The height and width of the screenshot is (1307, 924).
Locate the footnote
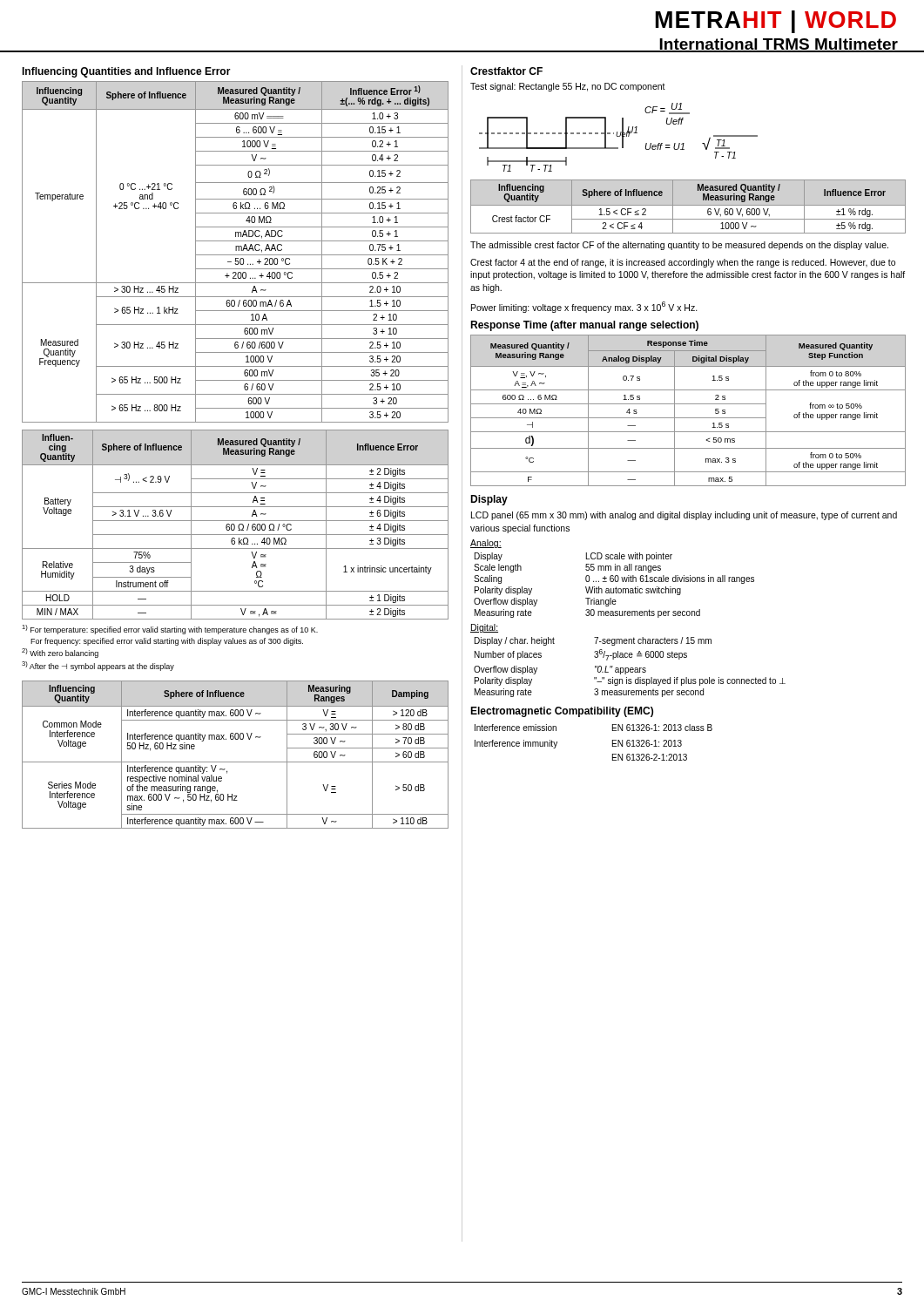point(170,647)
